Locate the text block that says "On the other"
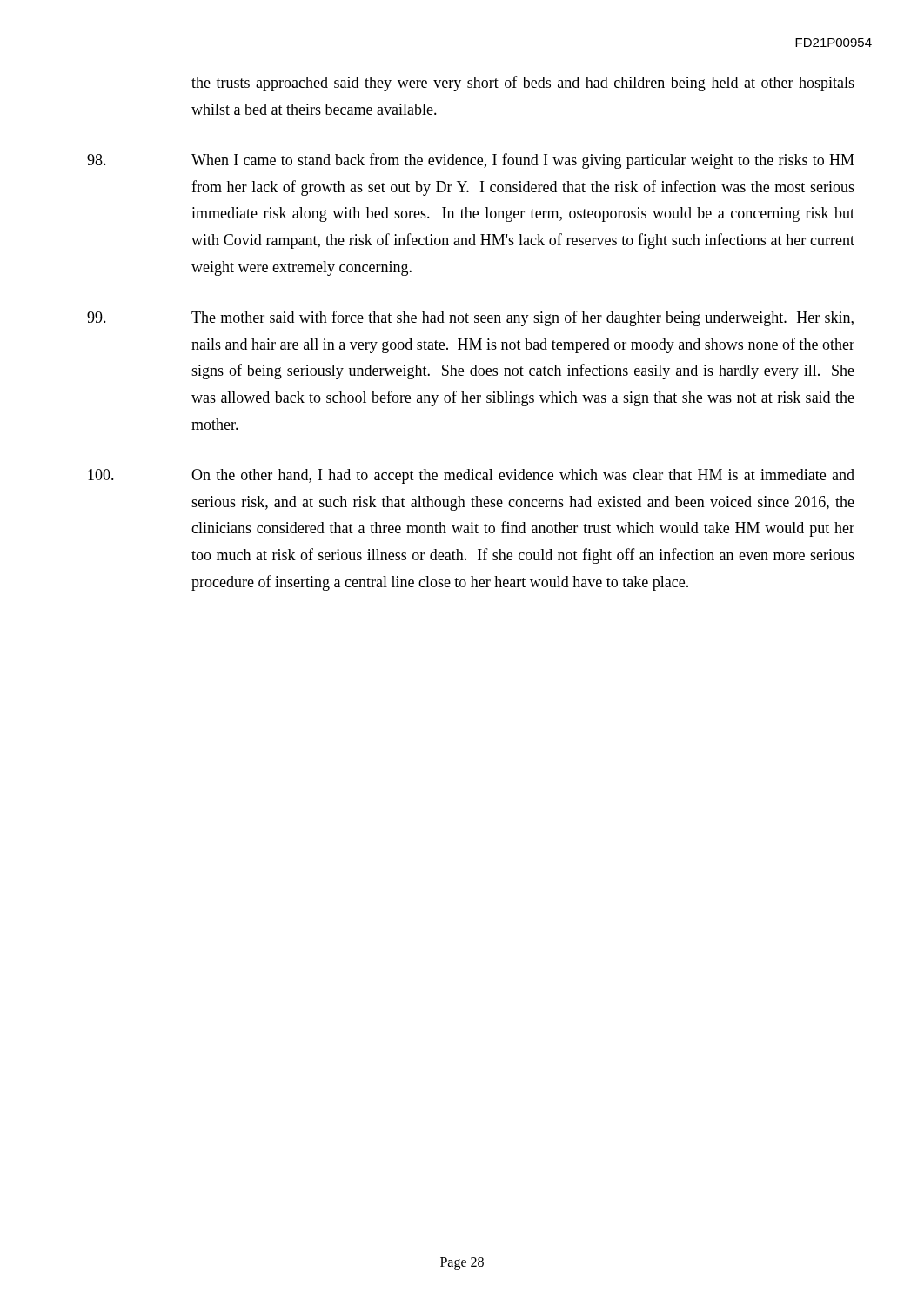 pos(471,529)
